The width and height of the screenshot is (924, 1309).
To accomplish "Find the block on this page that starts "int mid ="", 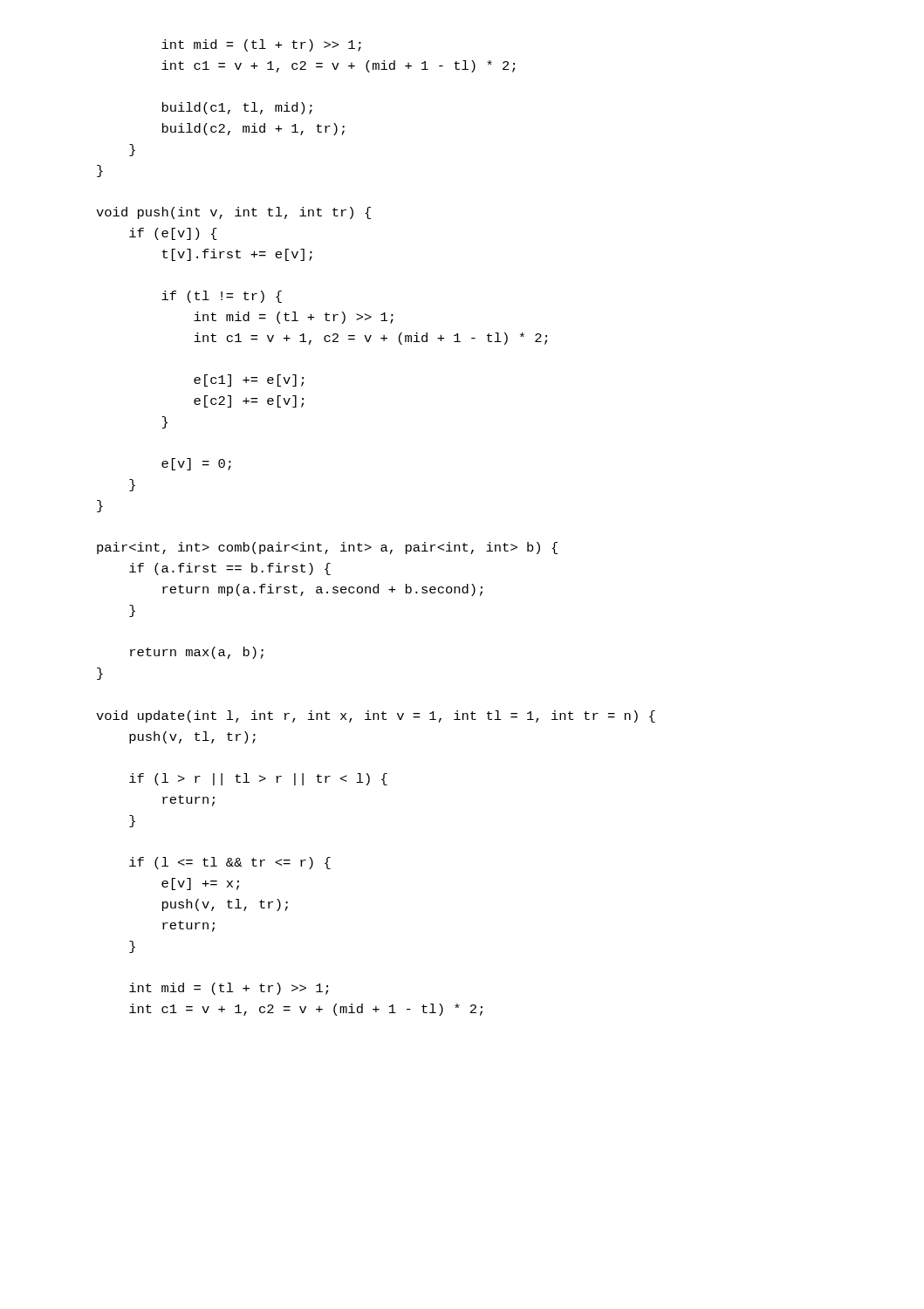I will pyautogui.click(x=261, y=45).
